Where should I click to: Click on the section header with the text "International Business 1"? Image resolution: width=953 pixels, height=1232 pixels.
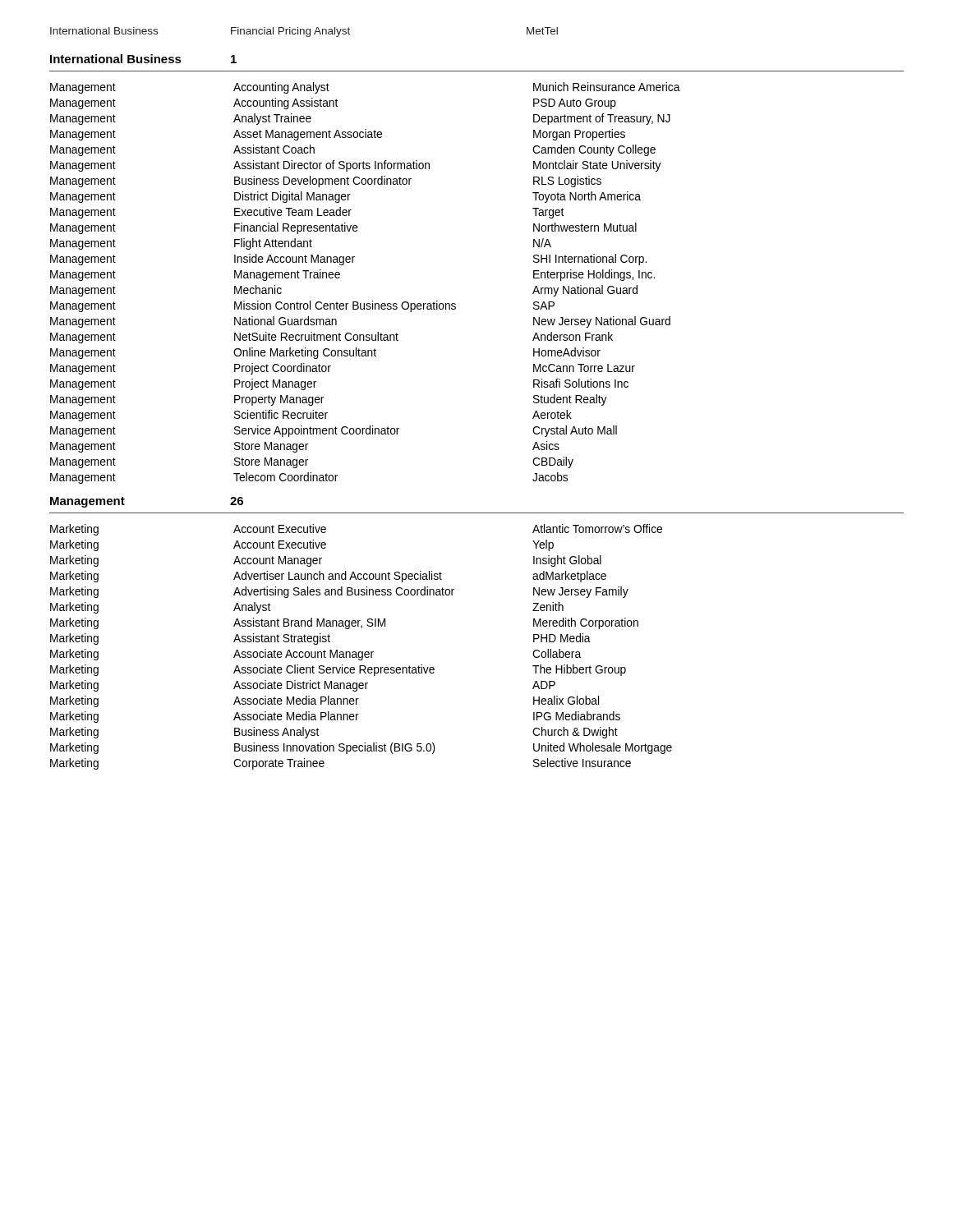pos(143,59)
